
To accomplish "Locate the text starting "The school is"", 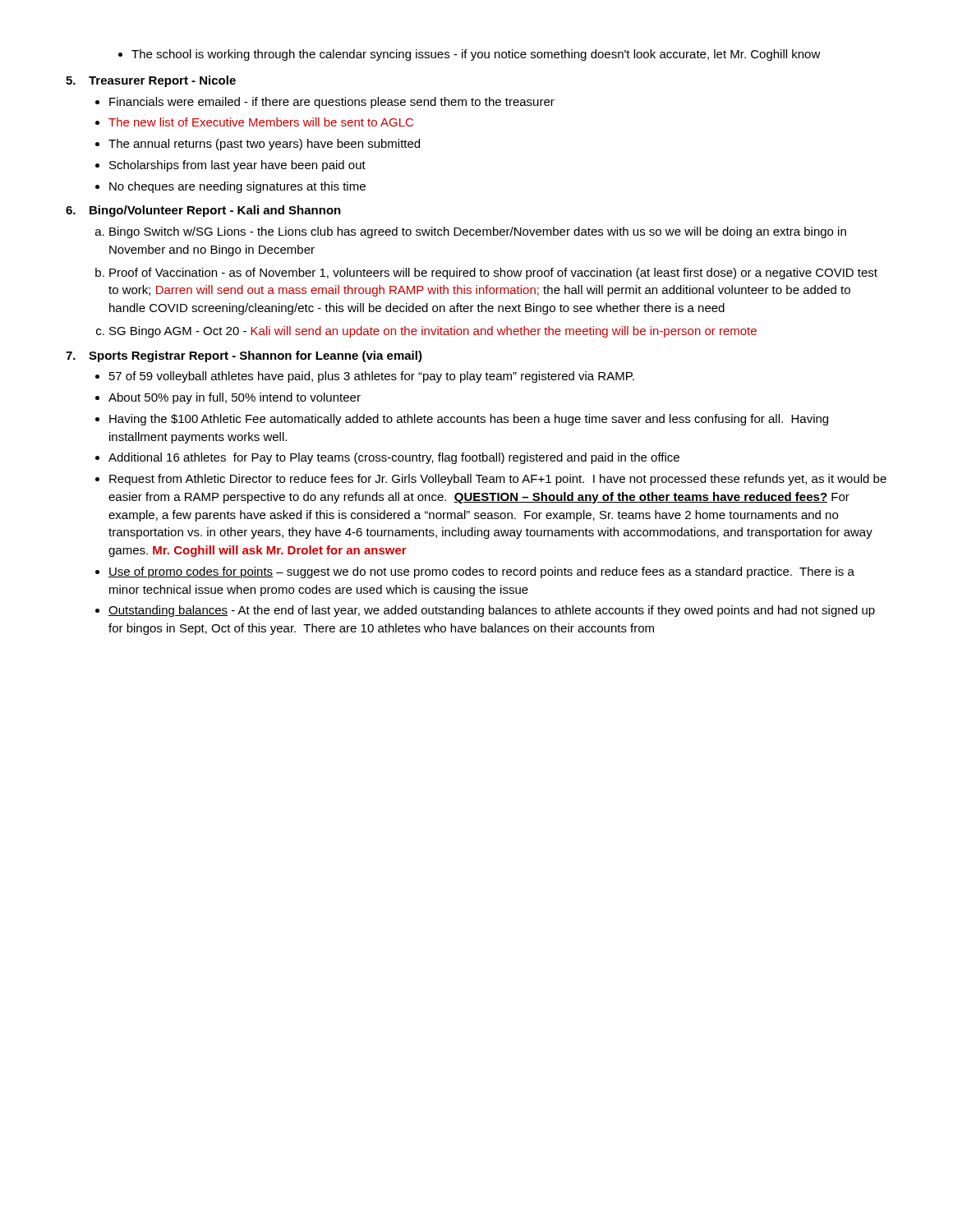I will 476,54.
